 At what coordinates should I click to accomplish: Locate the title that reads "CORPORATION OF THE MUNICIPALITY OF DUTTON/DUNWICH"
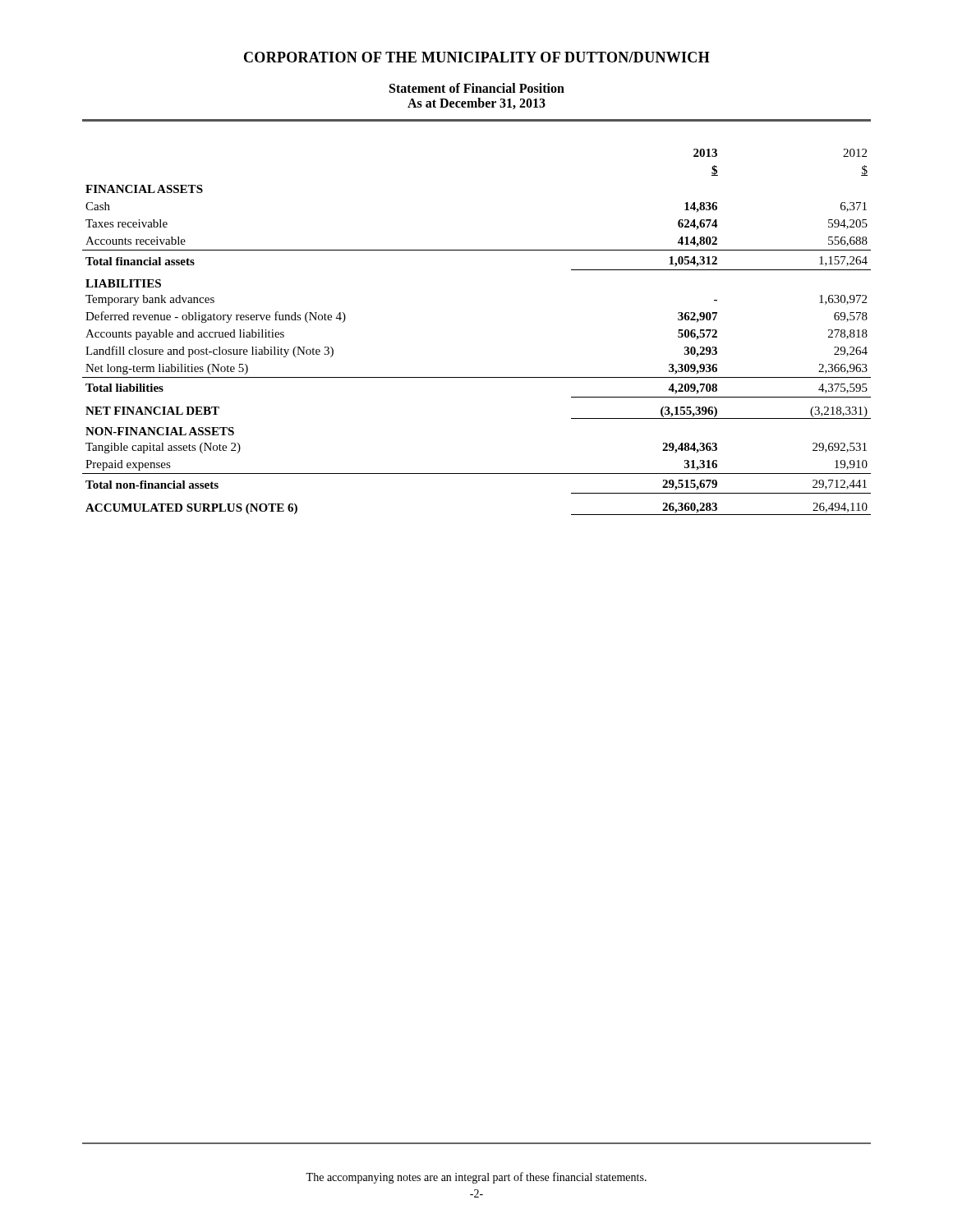pyautogui.click(x=476, y=57)
